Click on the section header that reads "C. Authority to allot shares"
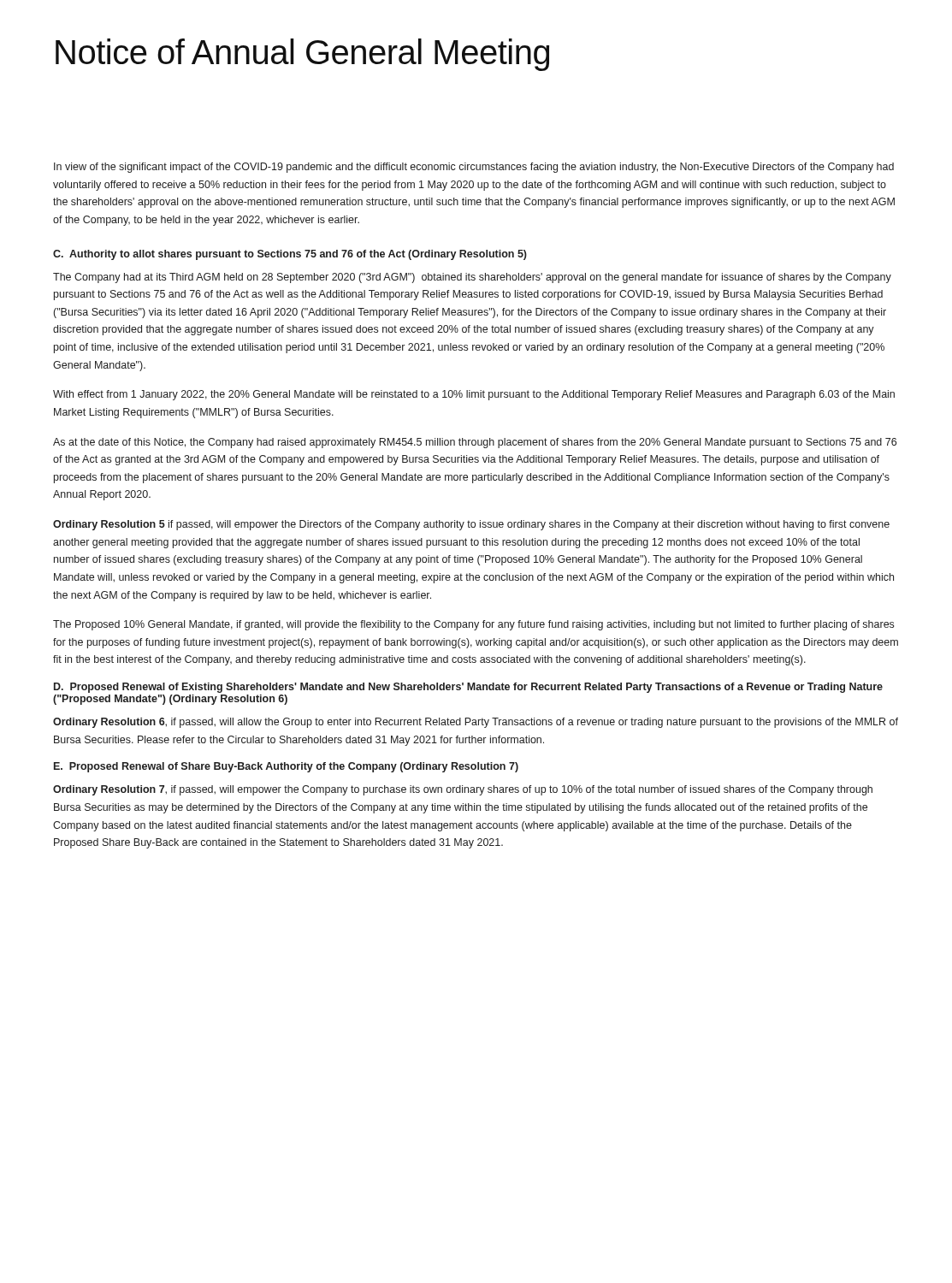The width and height of the screenshot is (952, 1283). tap(290, 254)
